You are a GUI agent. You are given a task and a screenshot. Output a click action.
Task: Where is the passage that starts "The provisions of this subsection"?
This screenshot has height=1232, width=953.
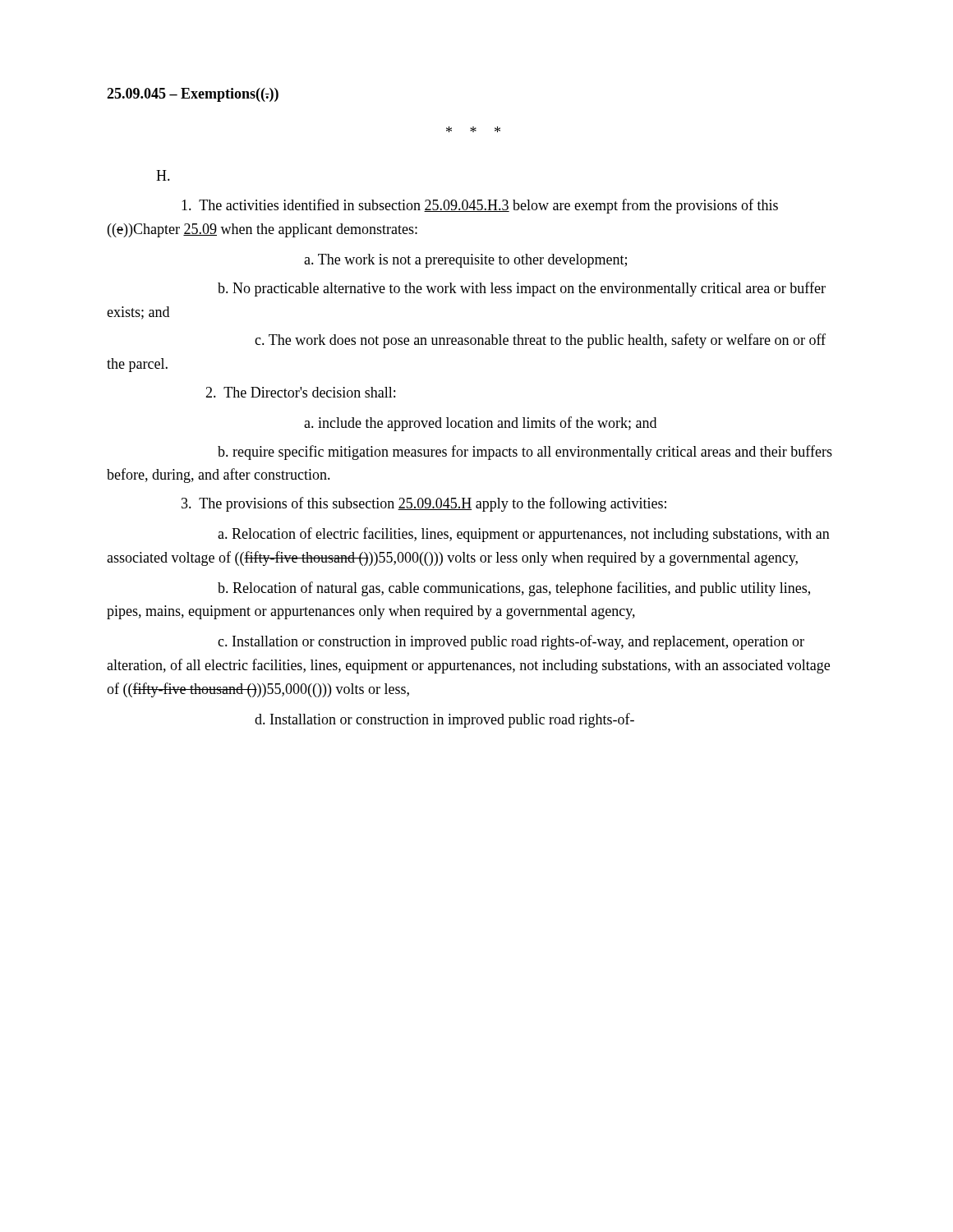(387, 504)
